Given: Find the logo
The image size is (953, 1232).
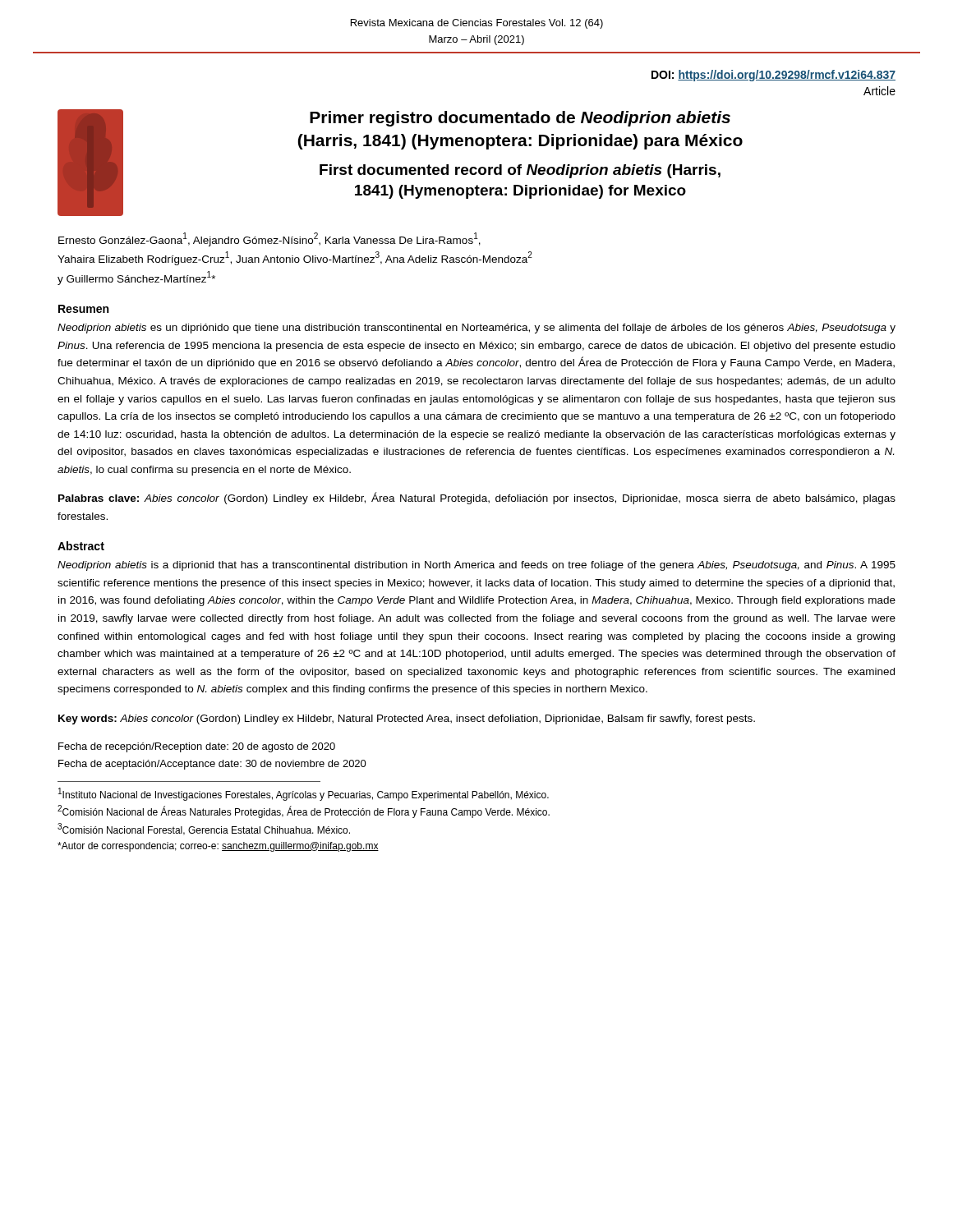Looking at the screenshot, I should point(94,164).
